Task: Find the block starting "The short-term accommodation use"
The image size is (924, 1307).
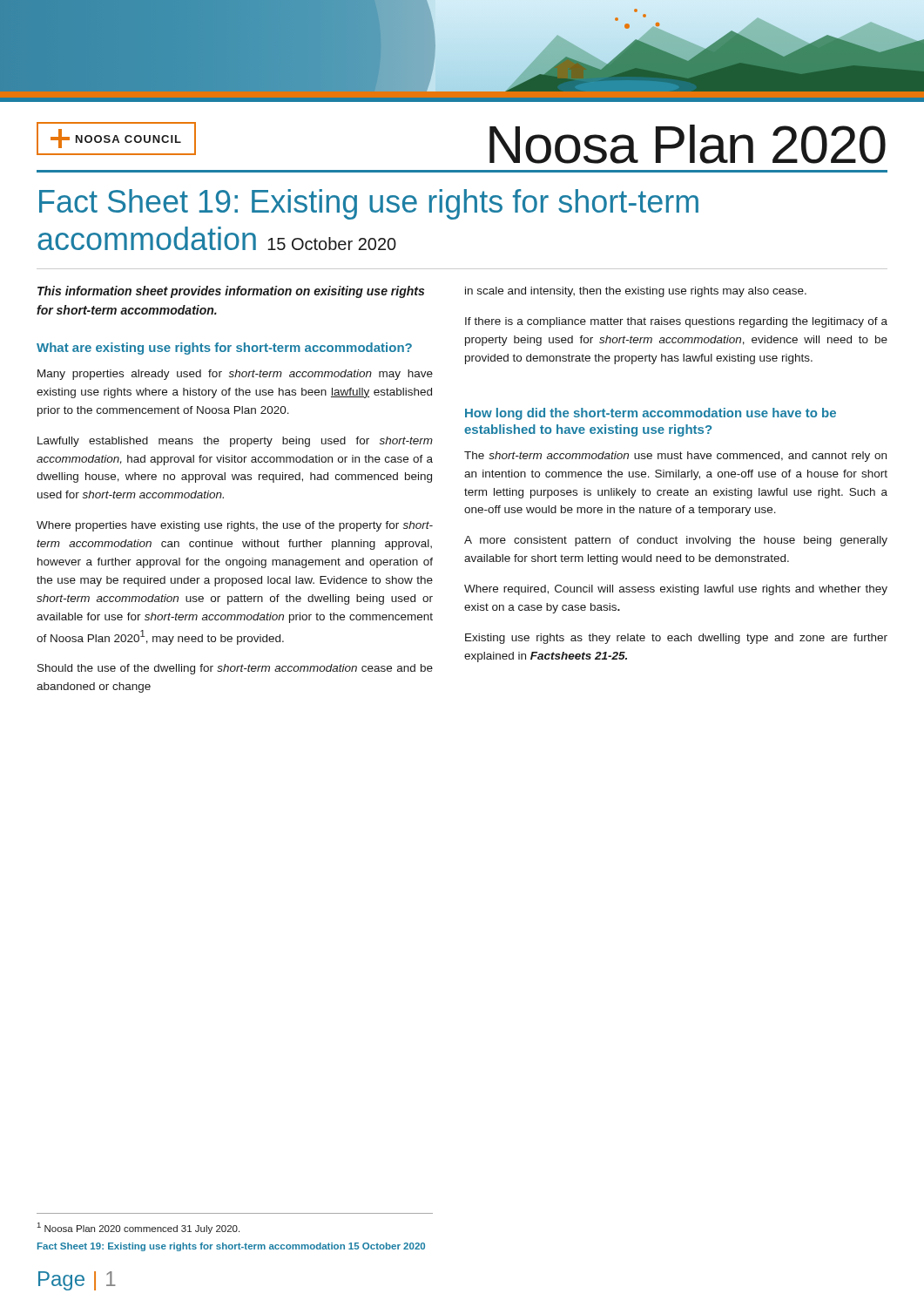Action: (676, 482)
